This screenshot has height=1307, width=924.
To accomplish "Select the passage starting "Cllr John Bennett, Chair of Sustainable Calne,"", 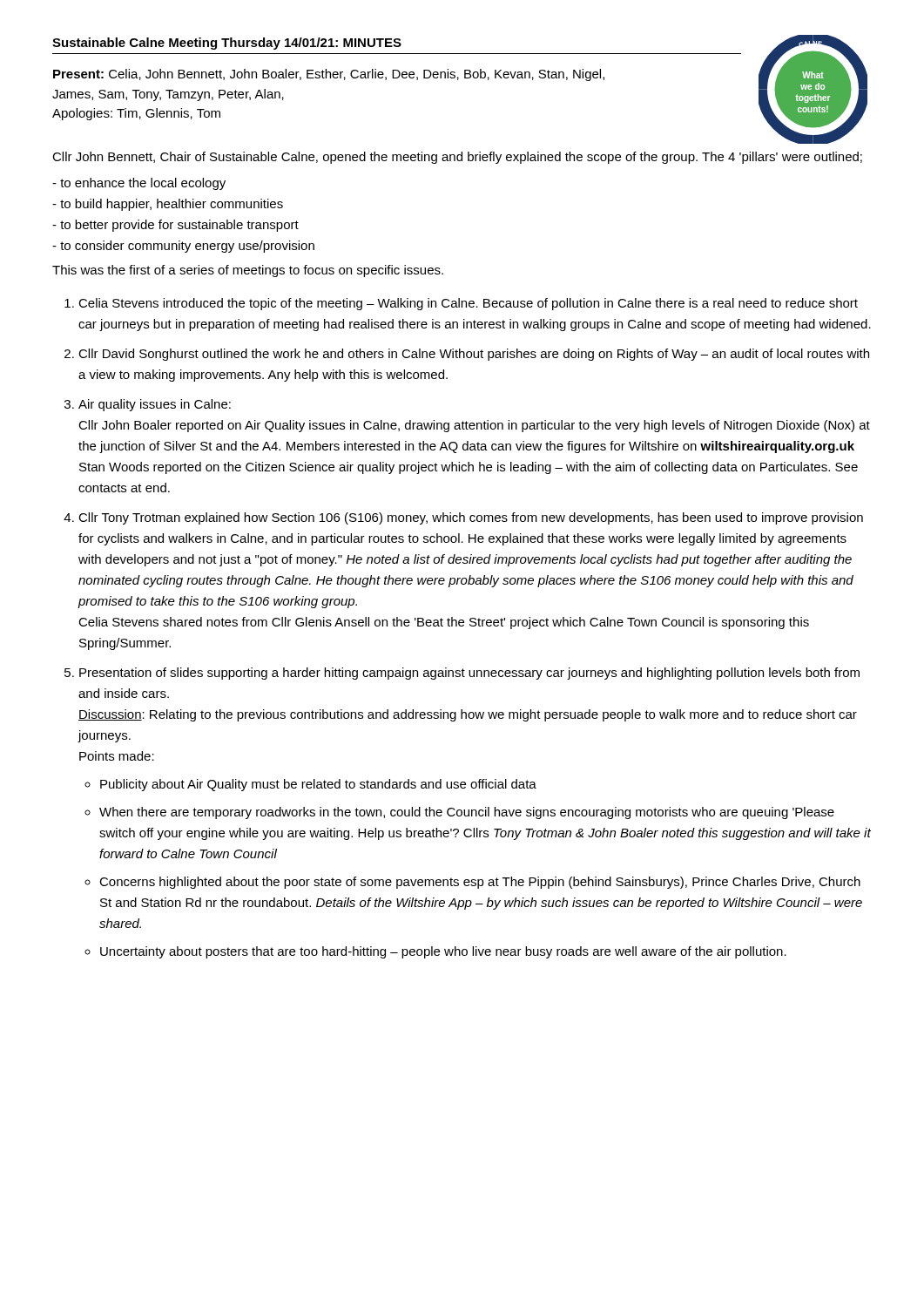I will (458, 156).
